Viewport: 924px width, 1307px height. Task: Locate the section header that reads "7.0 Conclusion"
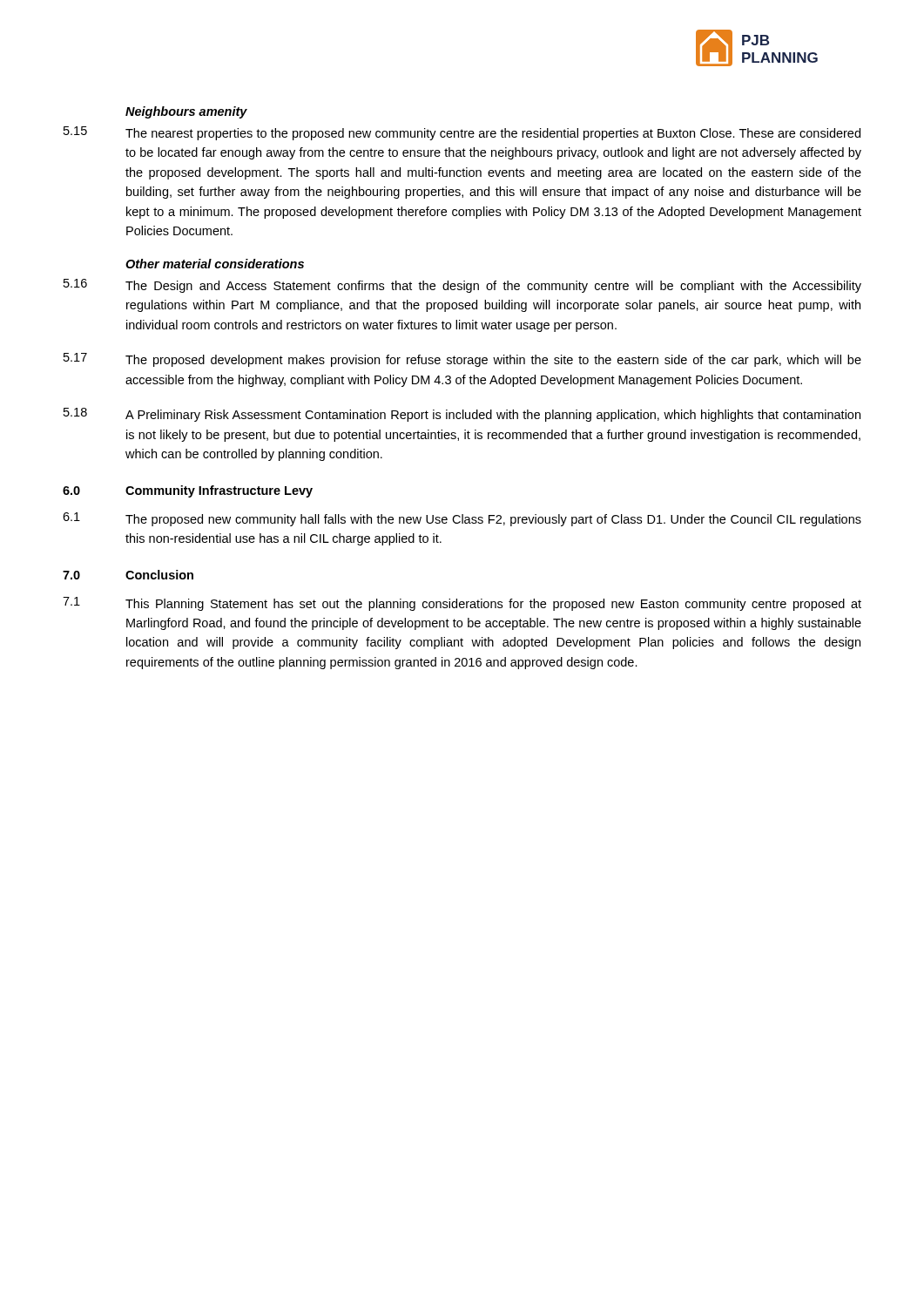pos(128,575)
